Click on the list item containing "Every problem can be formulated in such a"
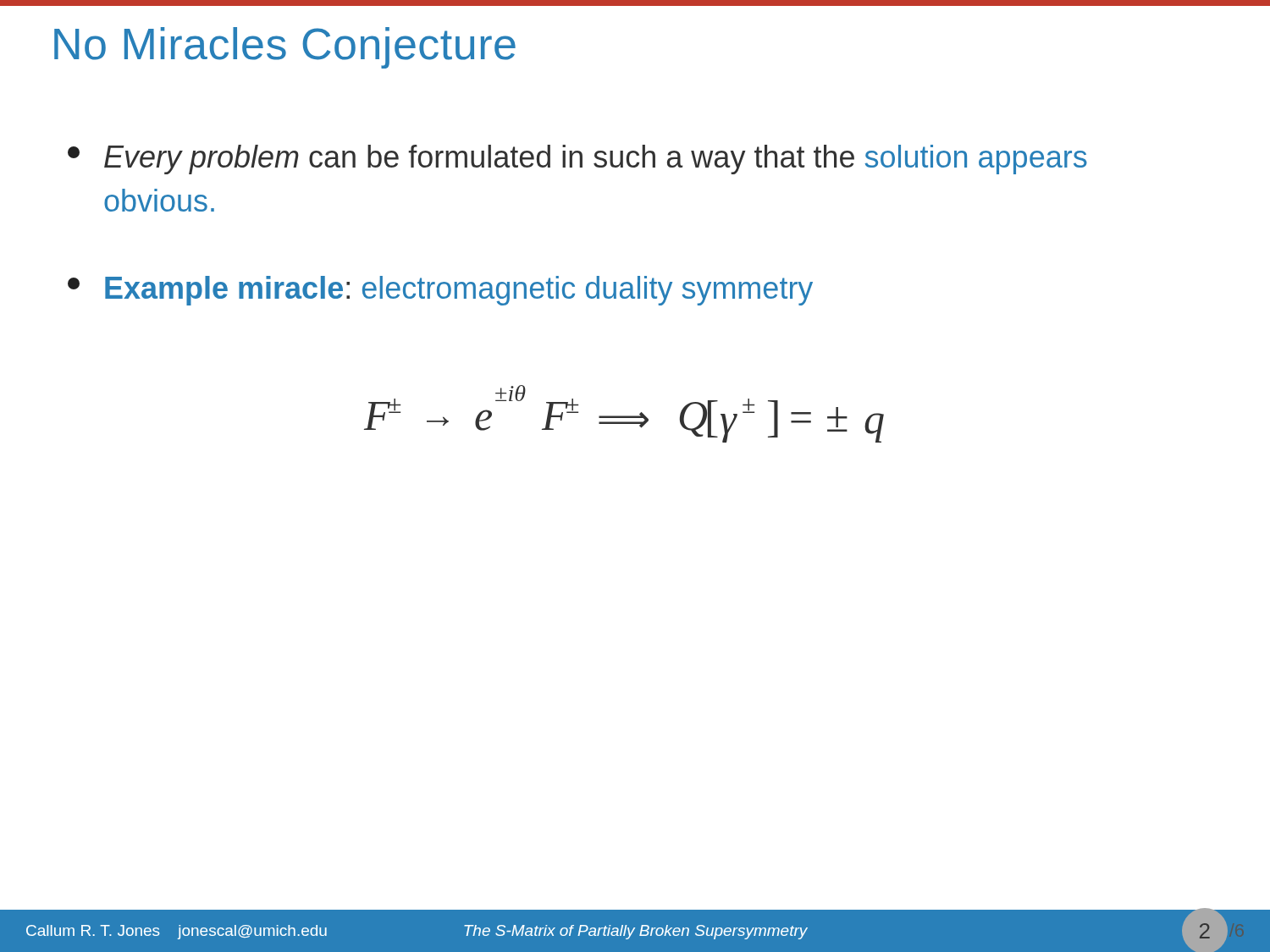This screenshot has width=1270, height=952. click(635, 180)
